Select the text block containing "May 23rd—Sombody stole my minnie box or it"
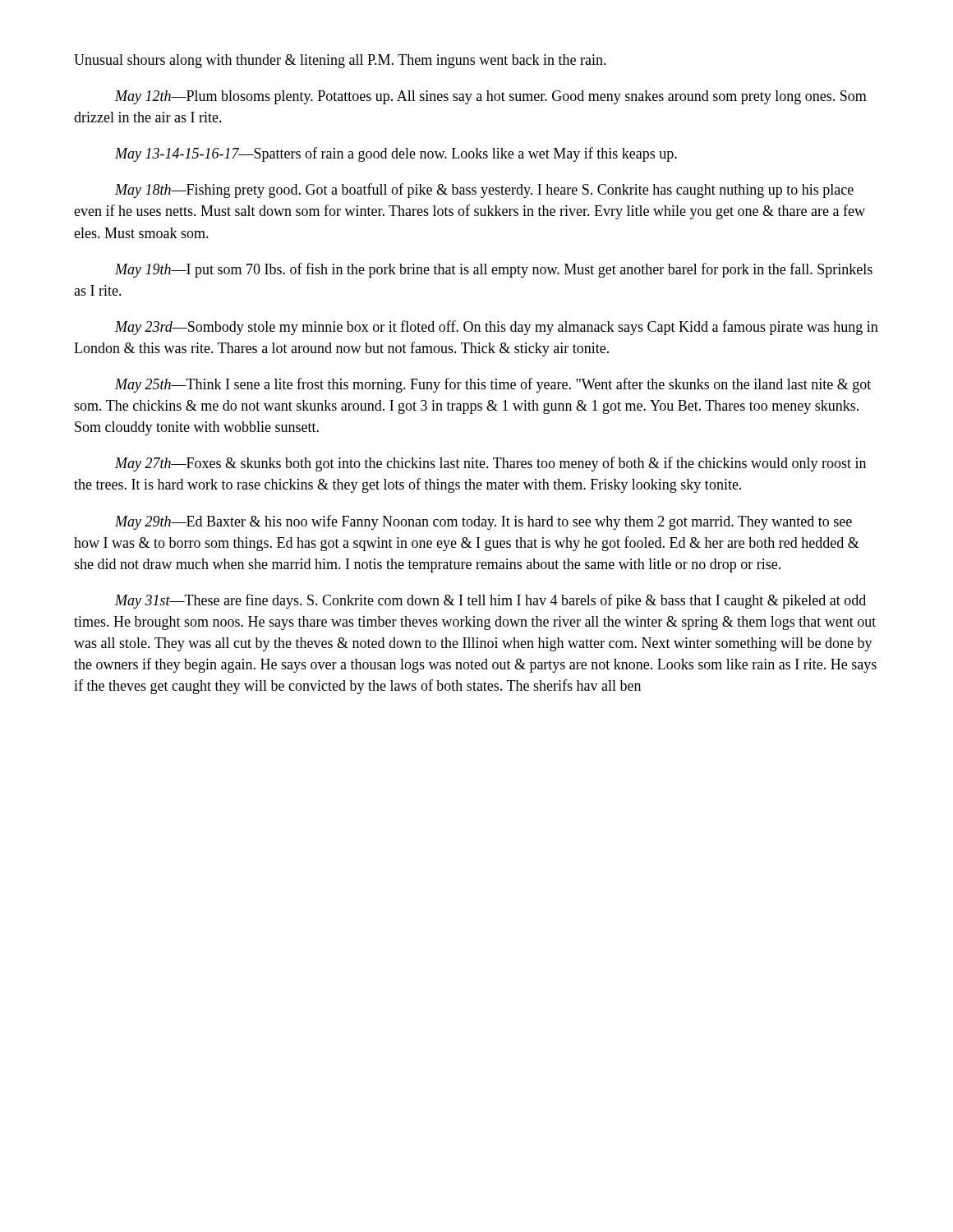 476,338
